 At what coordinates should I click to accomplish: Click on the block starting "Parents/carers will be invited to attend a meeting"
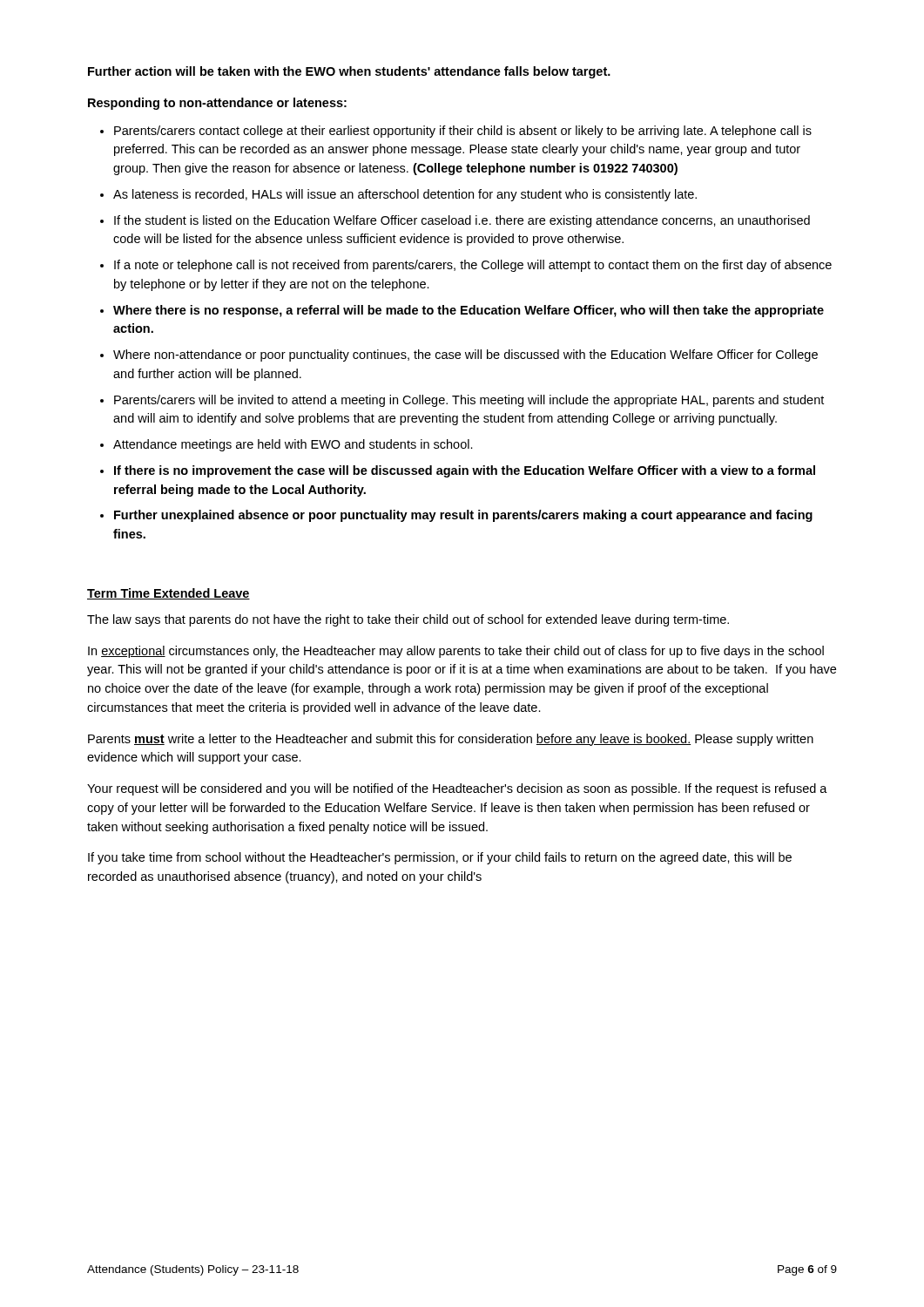click(469, 409)
